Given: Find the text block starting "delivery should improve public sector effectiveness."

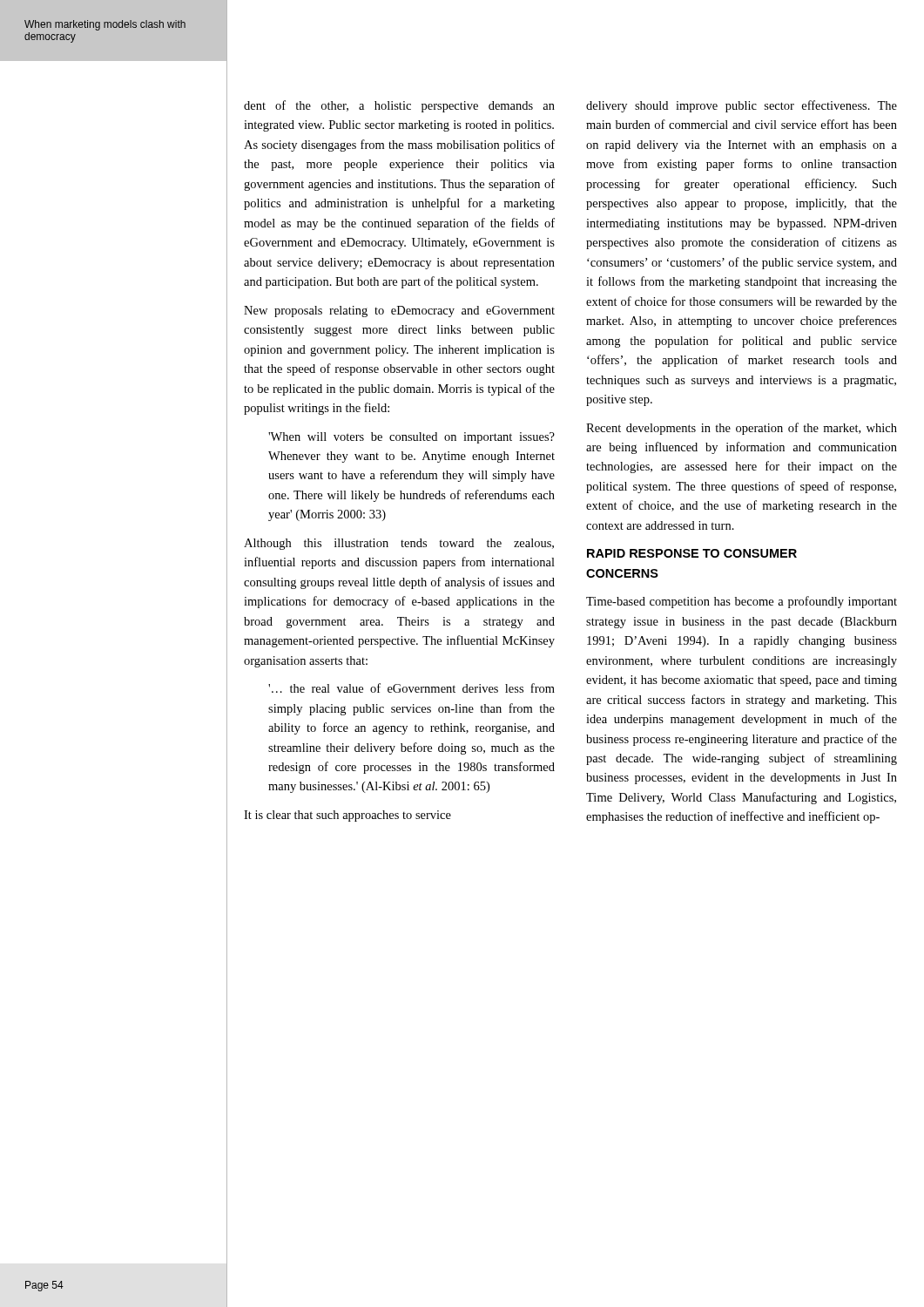Looking at the screenshot, I should pos(742,252).
